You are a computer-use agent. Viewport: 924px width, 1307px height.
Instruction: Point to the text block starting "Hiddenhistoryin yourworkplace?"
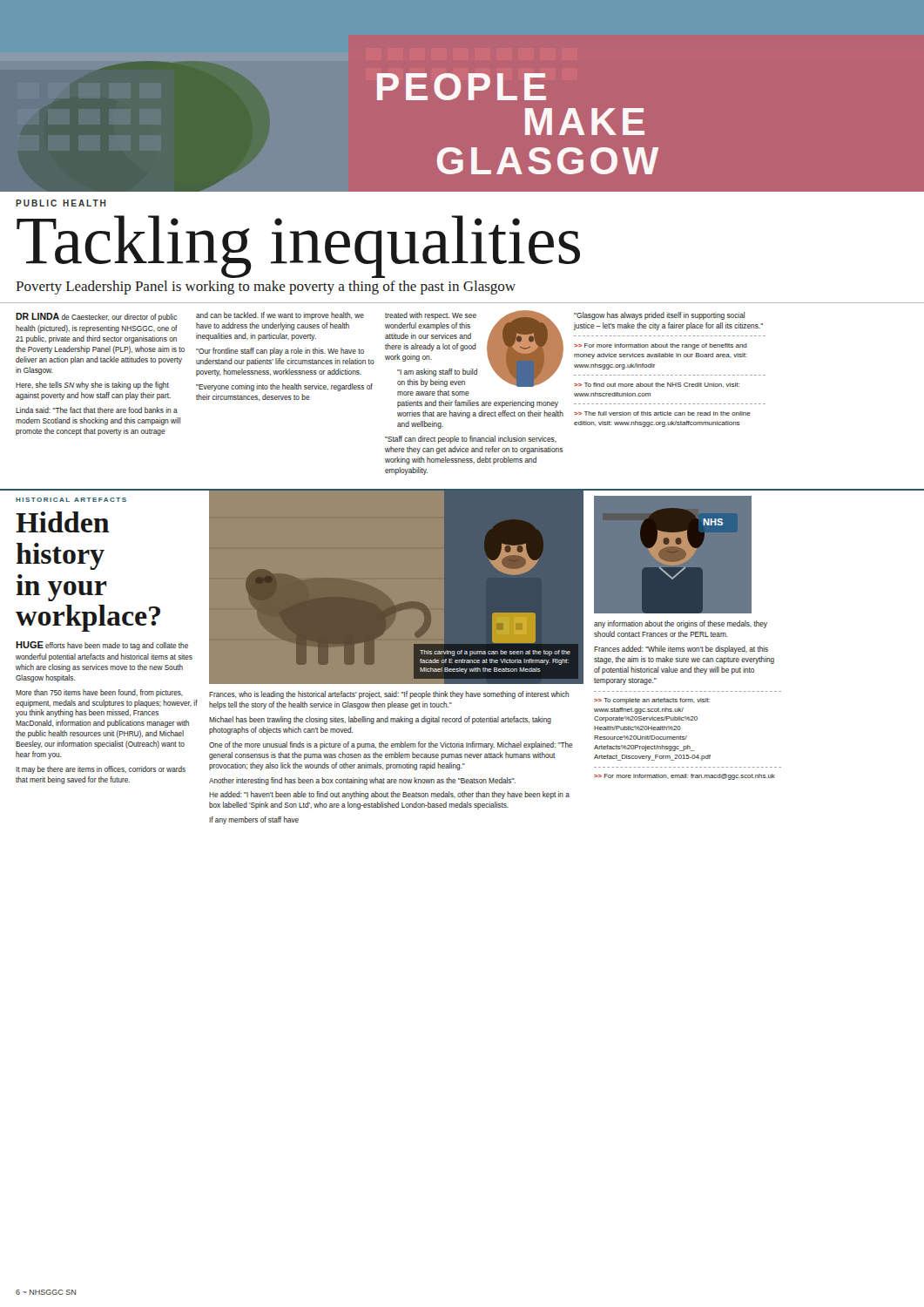pyautogui.click(x=89, y=570)
